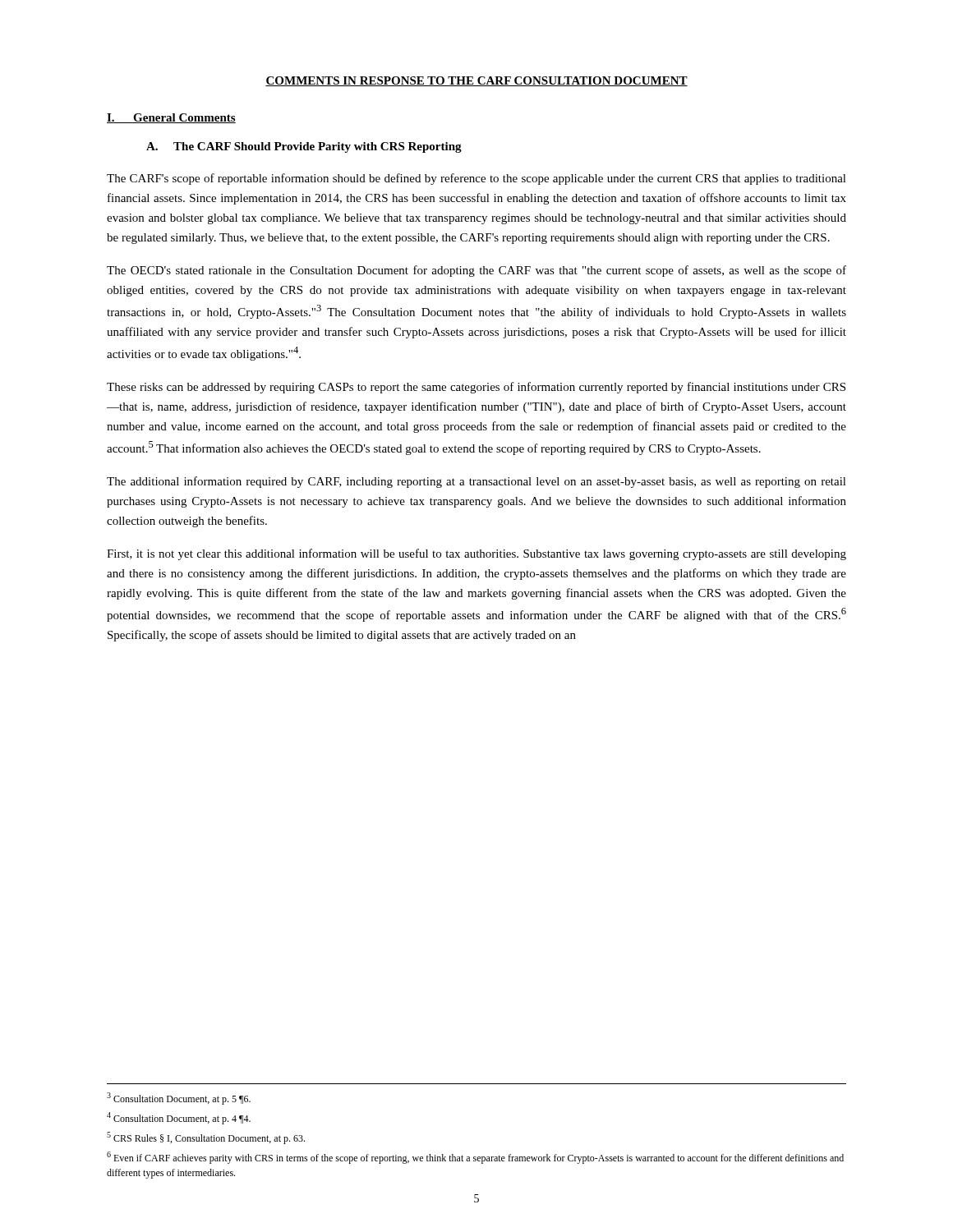The width and height of the screenshot is (953, 1232).
Task: Locate the text block that says "The OECD's stated rationale"
Action: coord(476,312)
